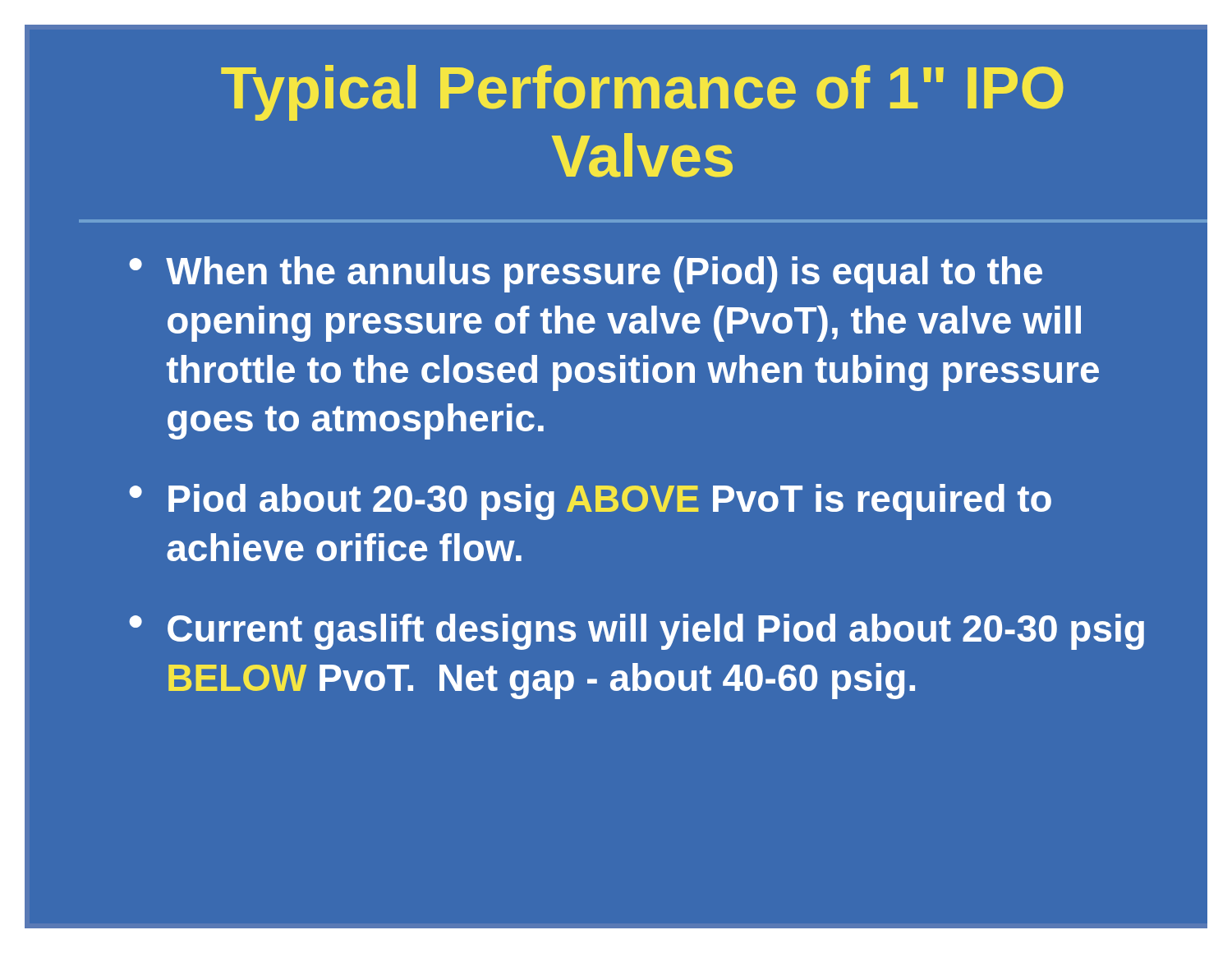
Task: Locate the list item that says "• When the annulus pressure"
Action: coord(647,346)
